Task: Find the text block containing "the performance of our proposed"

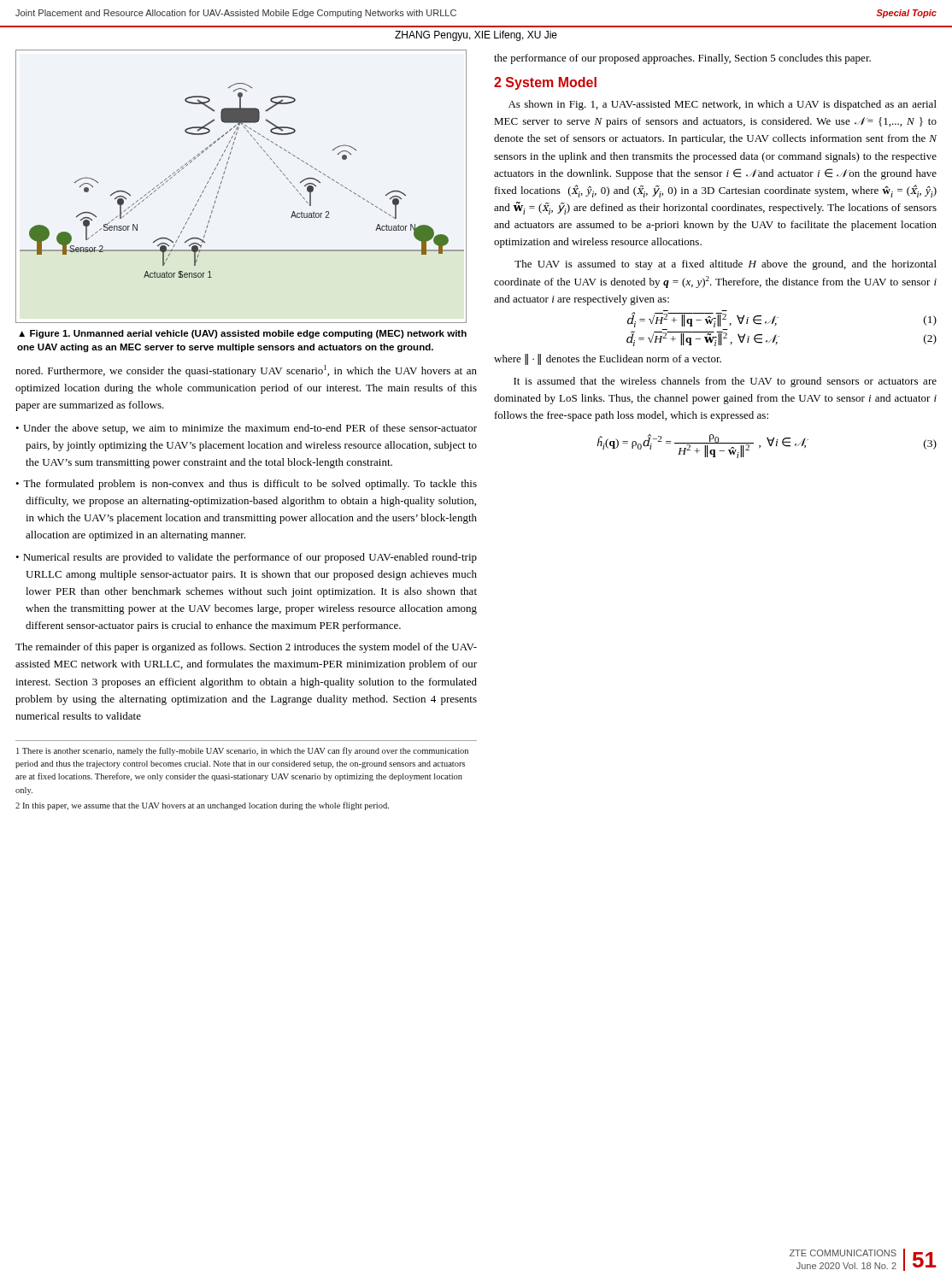Action: point(683,58)
